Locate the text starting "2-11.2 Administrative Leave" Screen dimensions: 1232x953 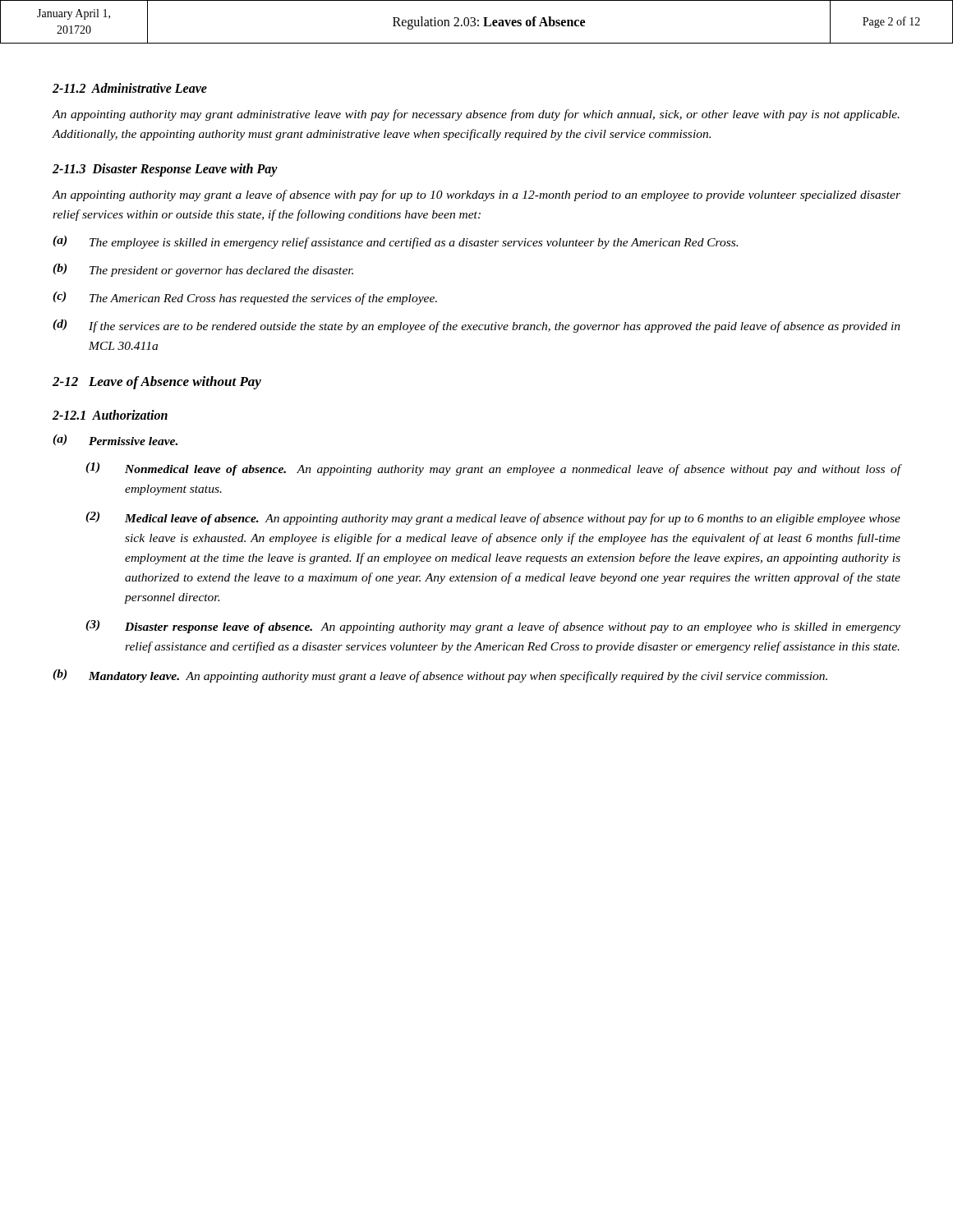[x=130, y=88]
